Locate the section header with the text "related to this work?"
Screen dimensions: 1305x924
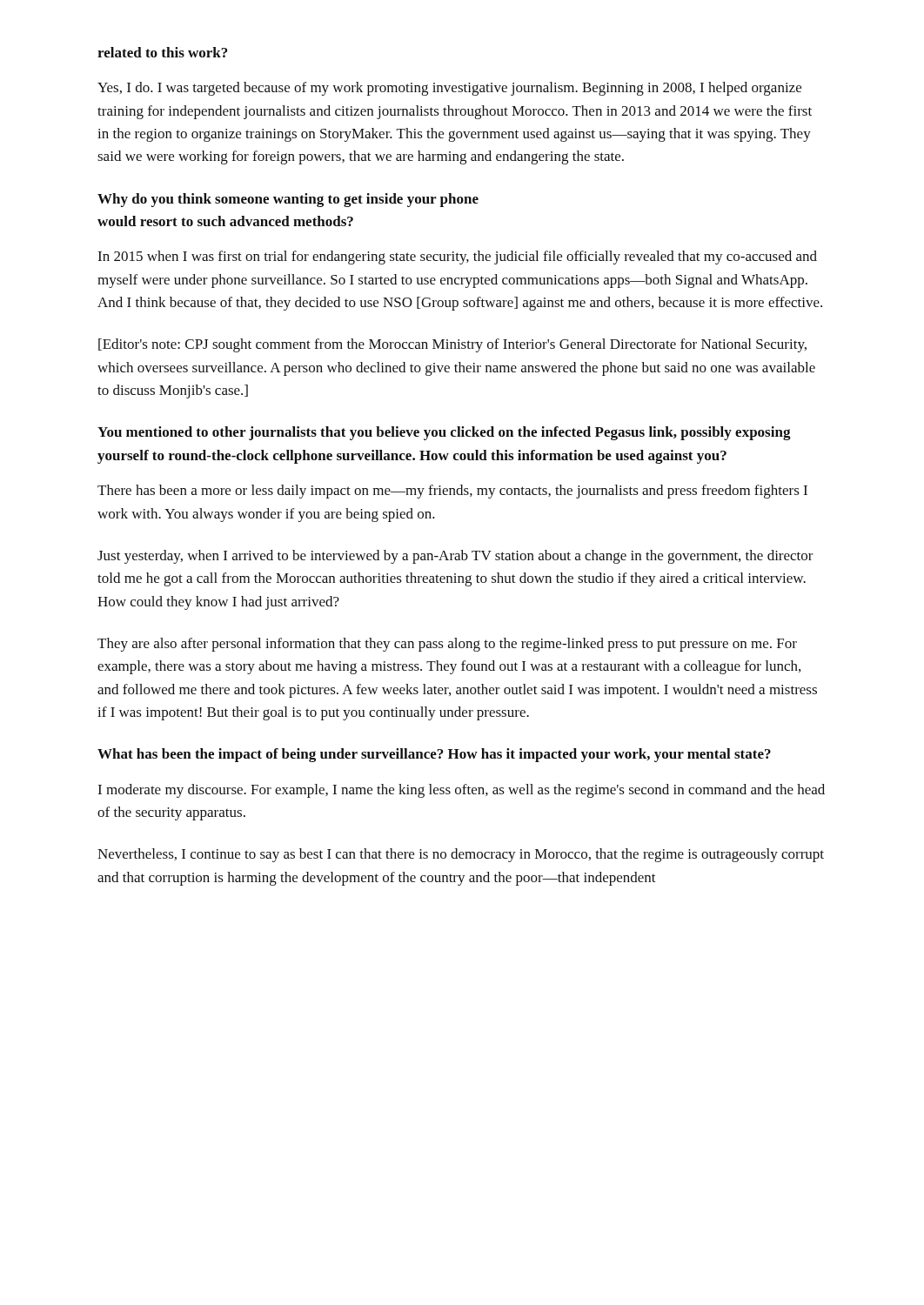[x=163, y=53]
